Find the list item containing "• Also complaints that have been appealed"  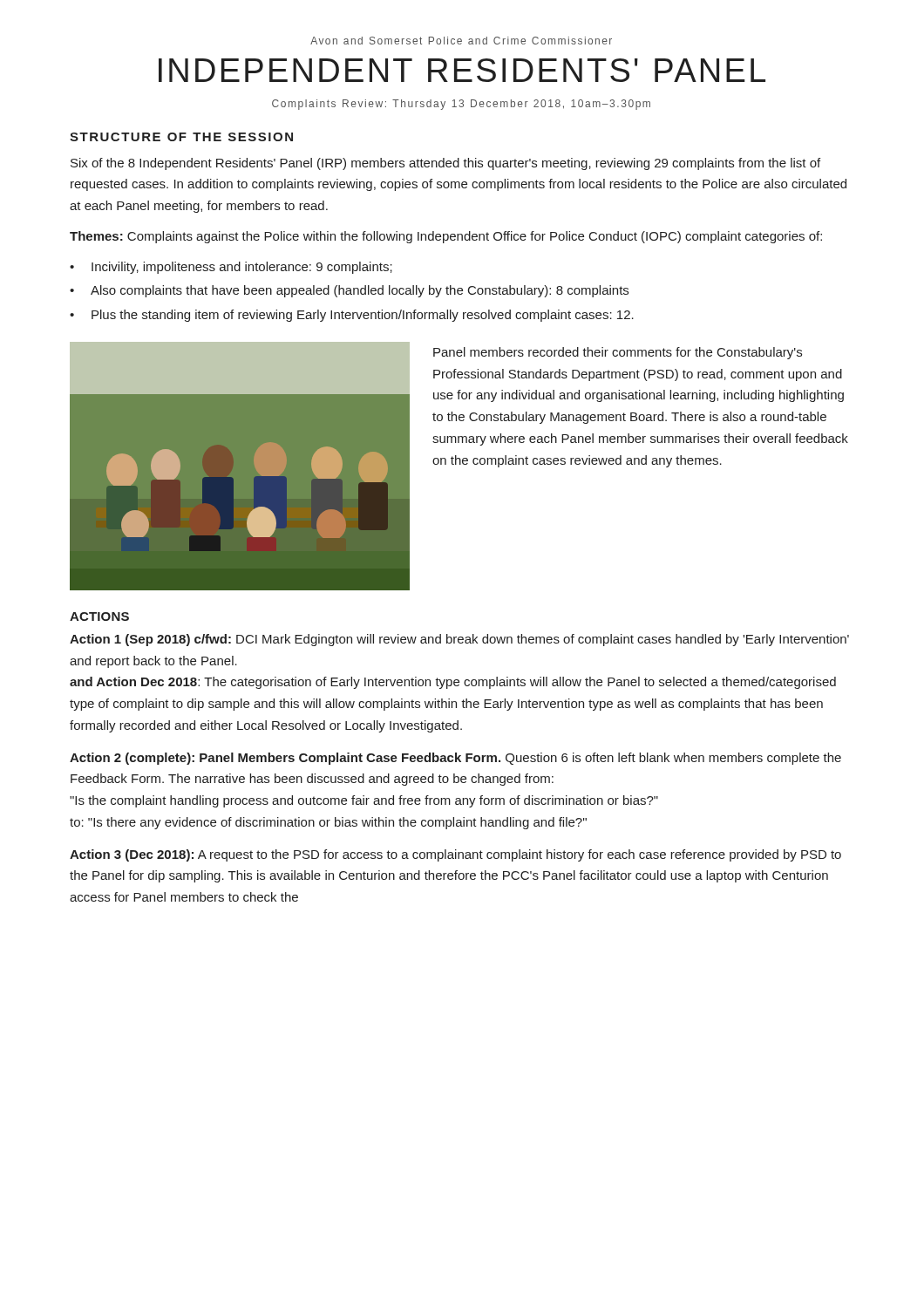[350, 291]
